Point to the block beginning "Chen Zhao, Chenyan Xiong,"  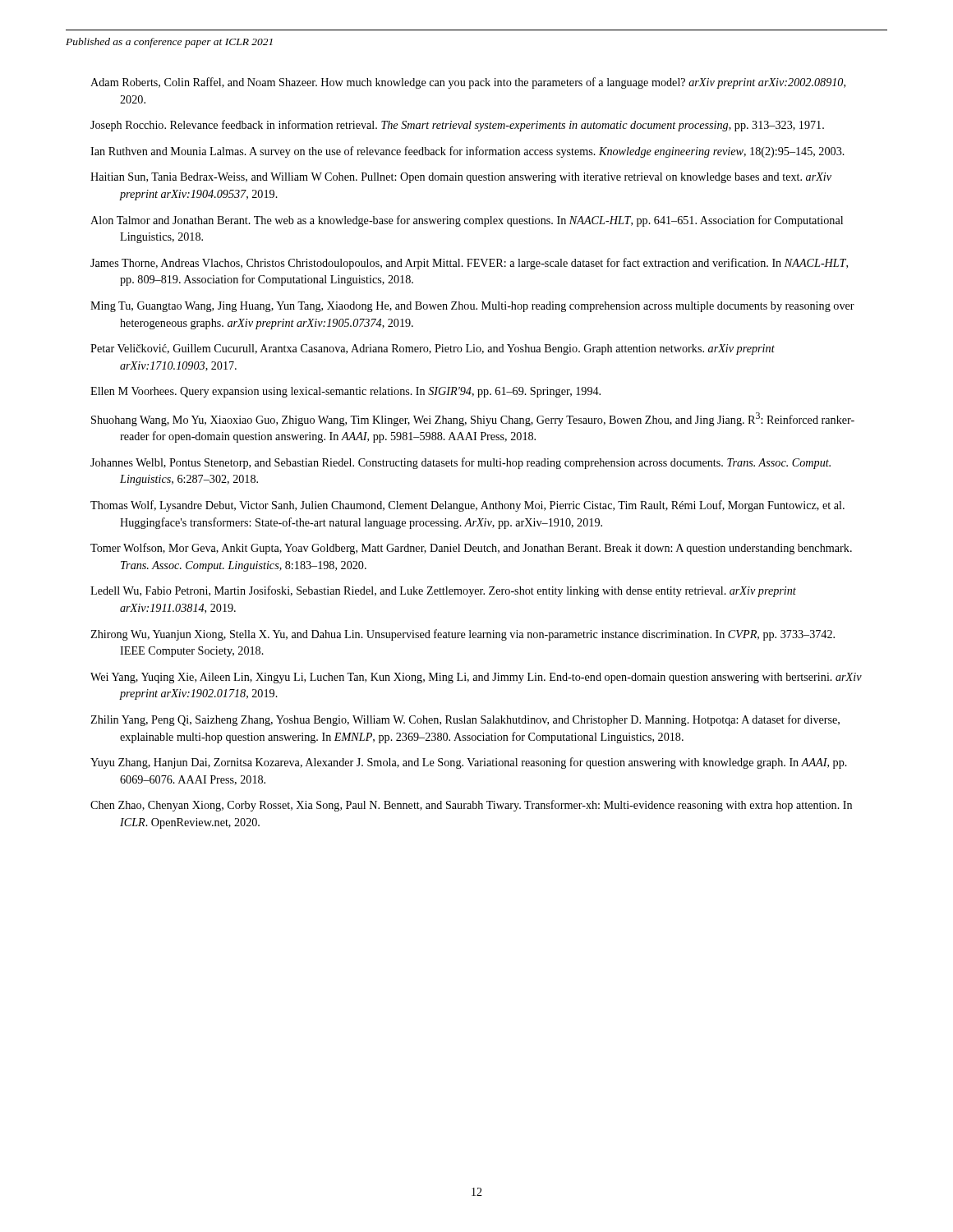point(471,814)
